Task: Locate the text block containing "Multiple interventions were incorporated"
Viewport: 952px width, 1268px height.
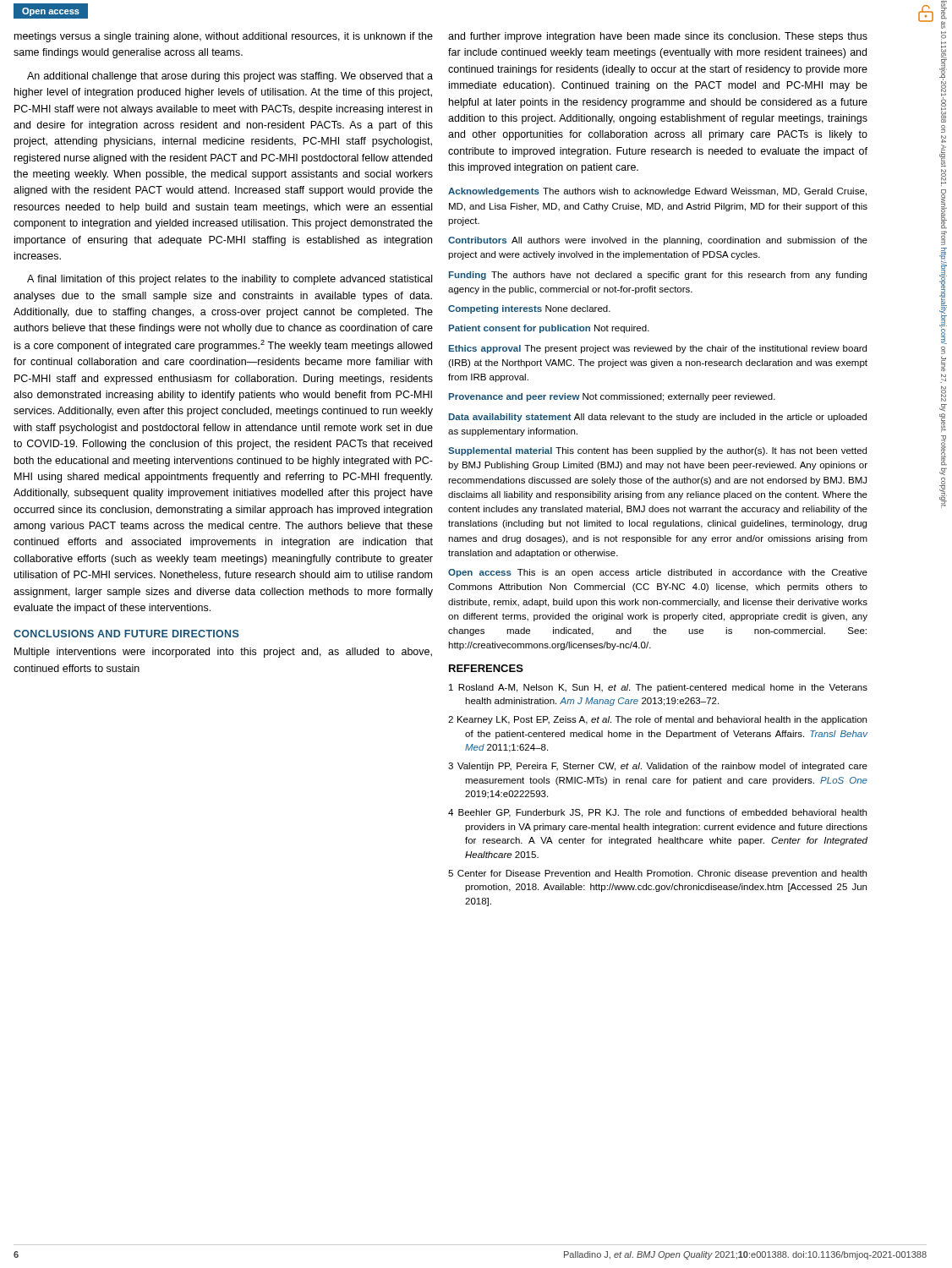Action: tap(223, 661)
